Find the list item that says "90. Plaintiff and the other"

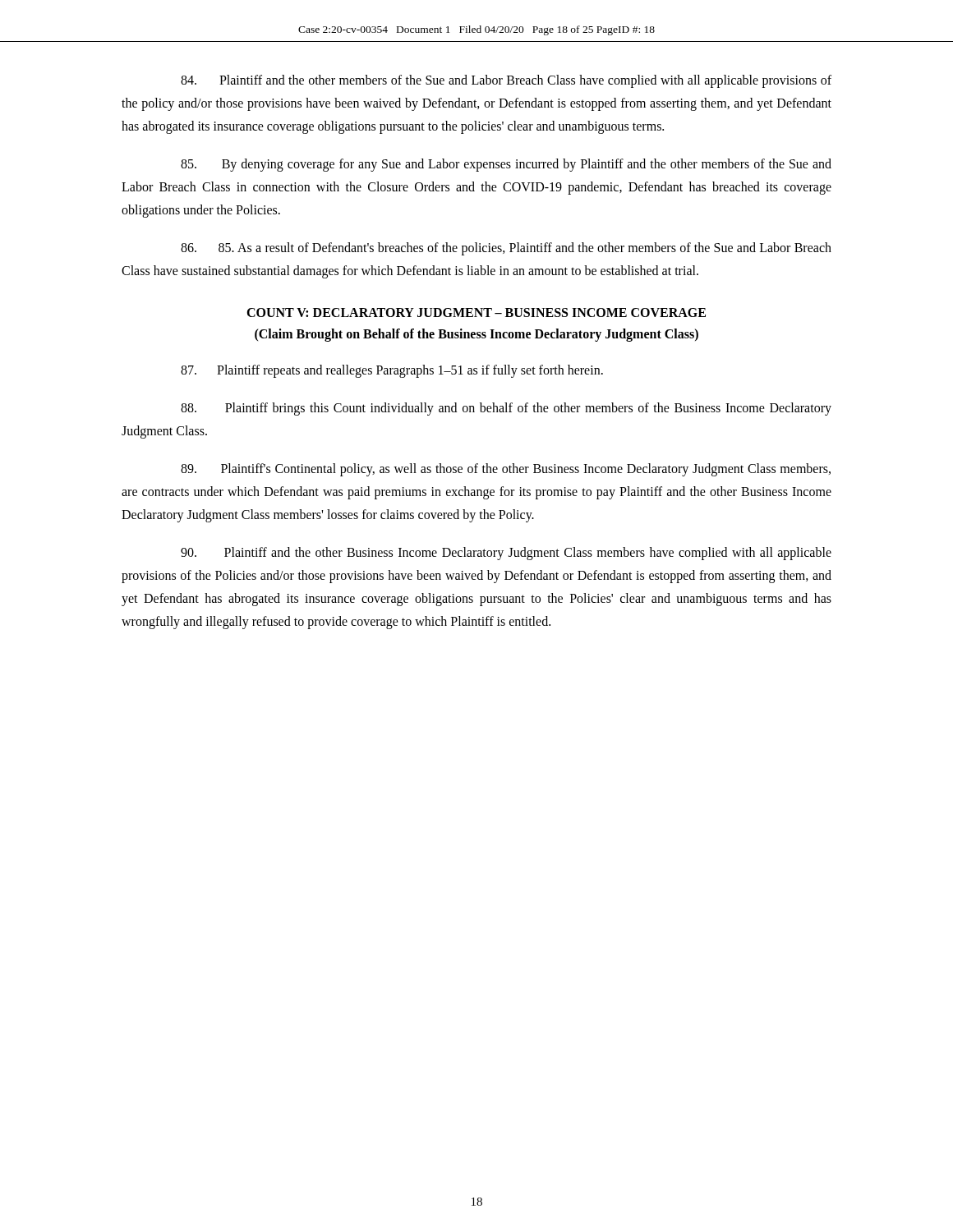pyautogui.click(x=476, y=587)
